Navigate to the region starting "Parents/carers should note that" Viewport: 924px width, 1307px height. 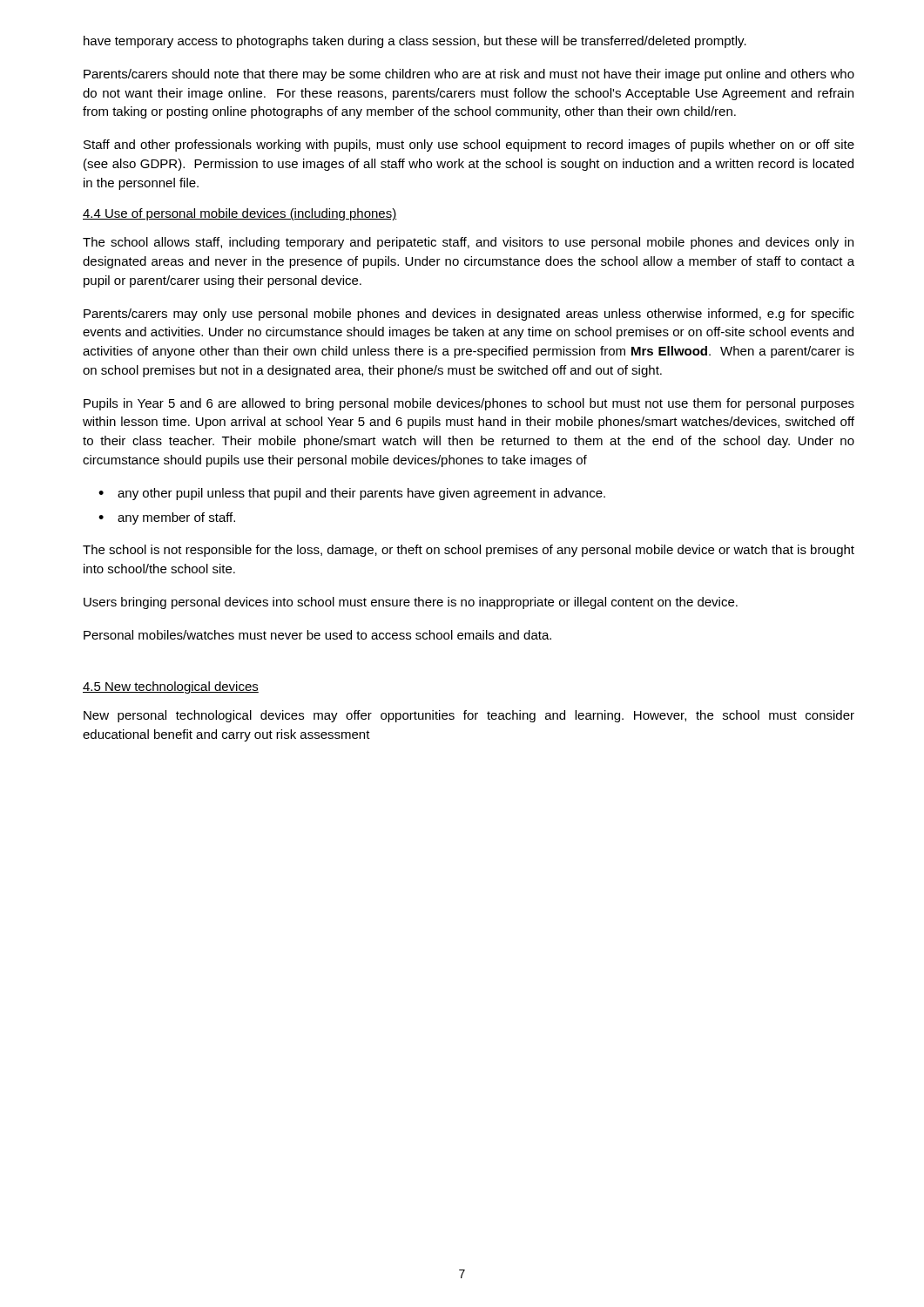(469, 92)
